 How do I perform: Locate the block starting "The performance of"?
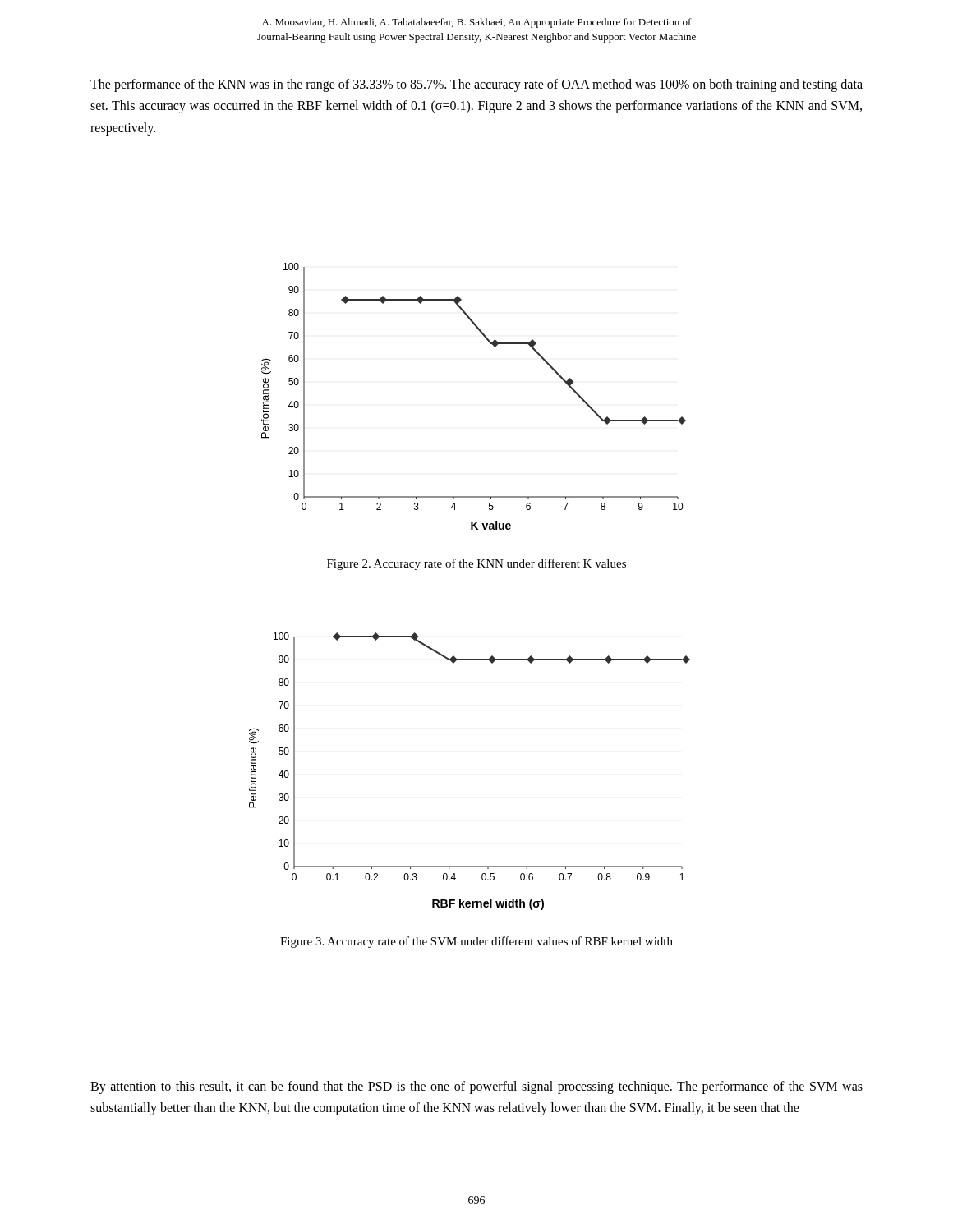coord(476,106)
